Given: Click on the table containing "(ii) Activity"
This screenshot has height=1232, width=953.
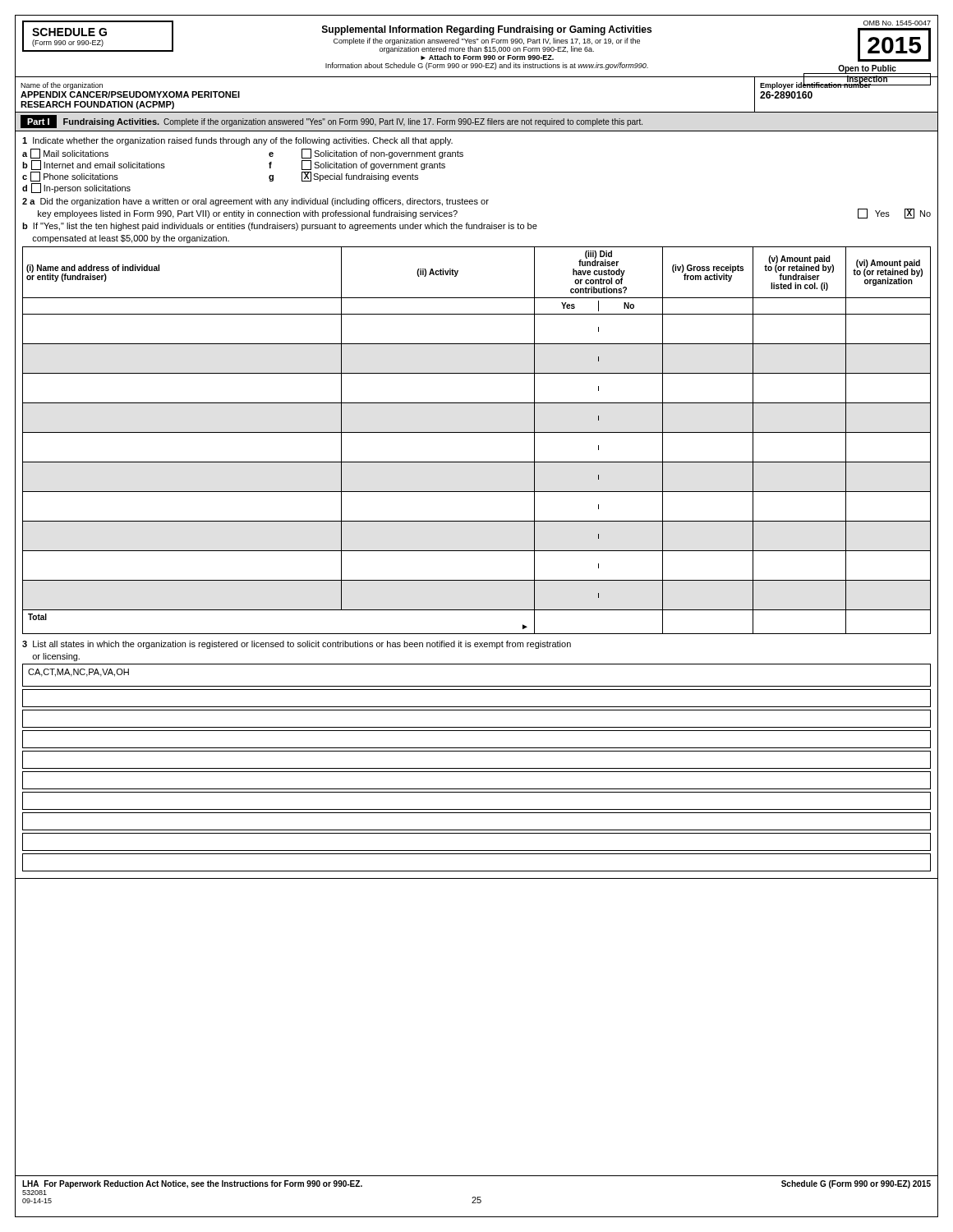Looking at the screenshot, I should [476, 440].
